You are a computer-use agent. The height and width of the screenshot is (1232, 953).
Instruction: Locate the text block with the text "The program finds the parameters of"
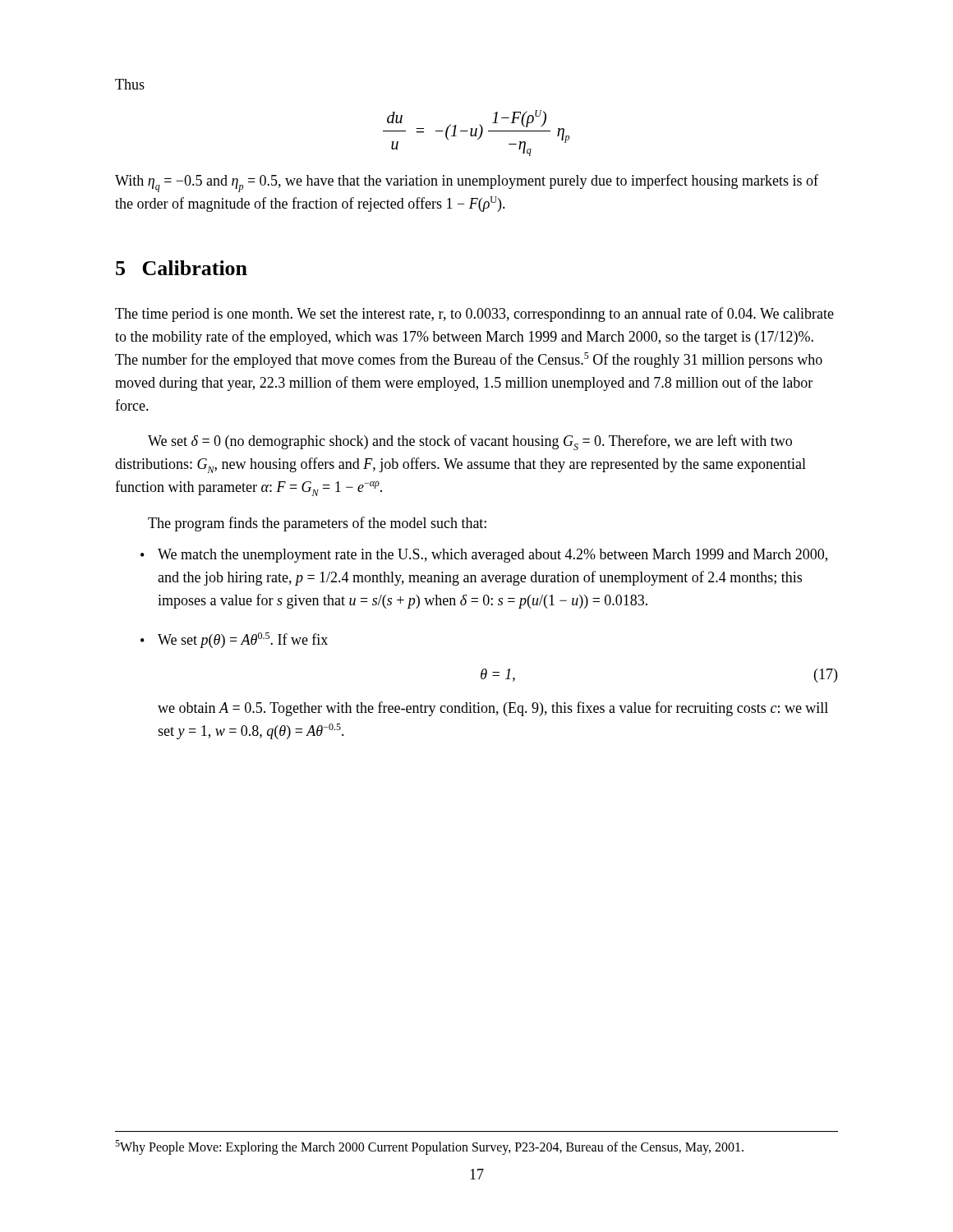point(318,523)
